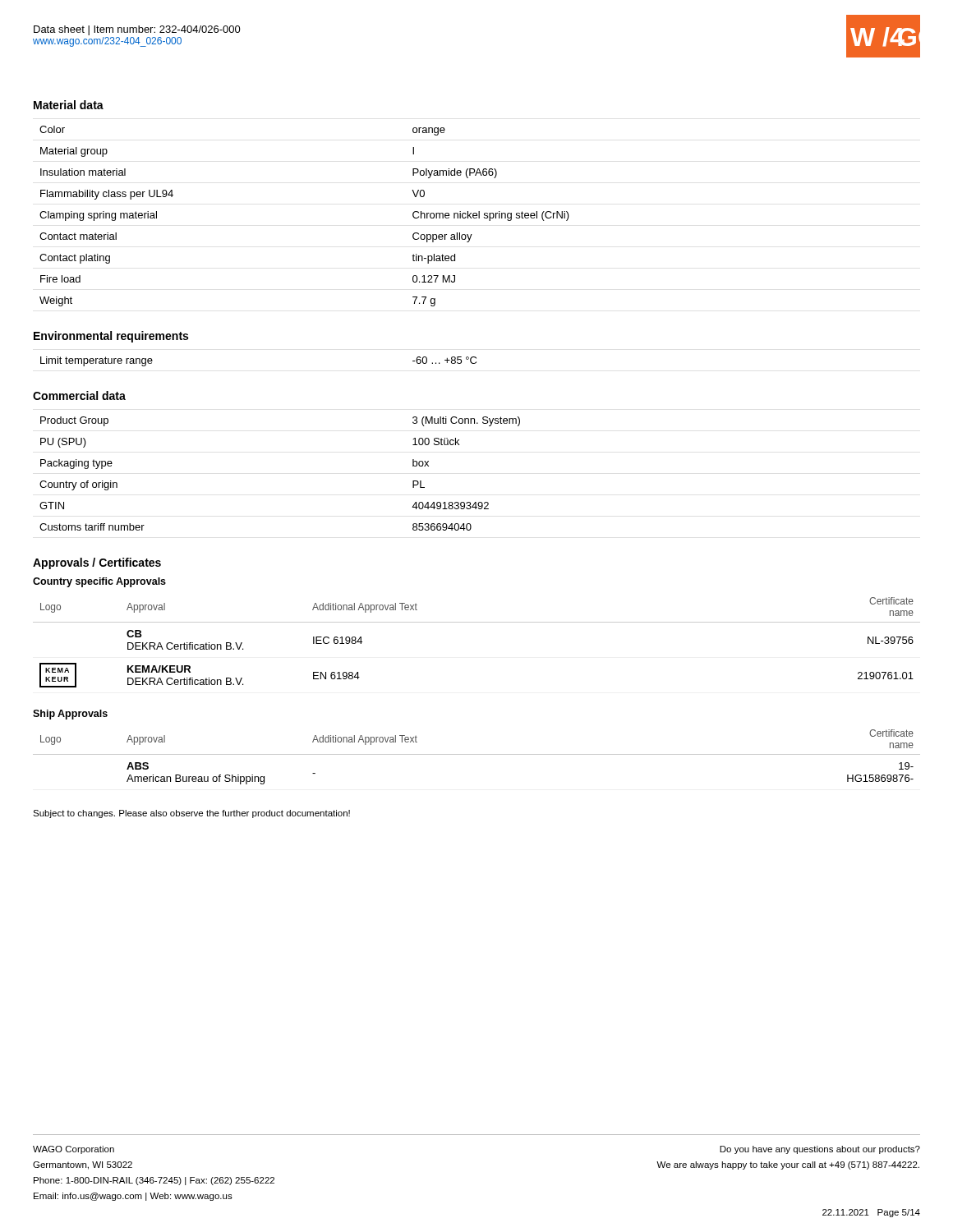Image resolution: width=953 pixels, height=1232 pixels.
Task: Locate the logo
Action: pos(883,36)
